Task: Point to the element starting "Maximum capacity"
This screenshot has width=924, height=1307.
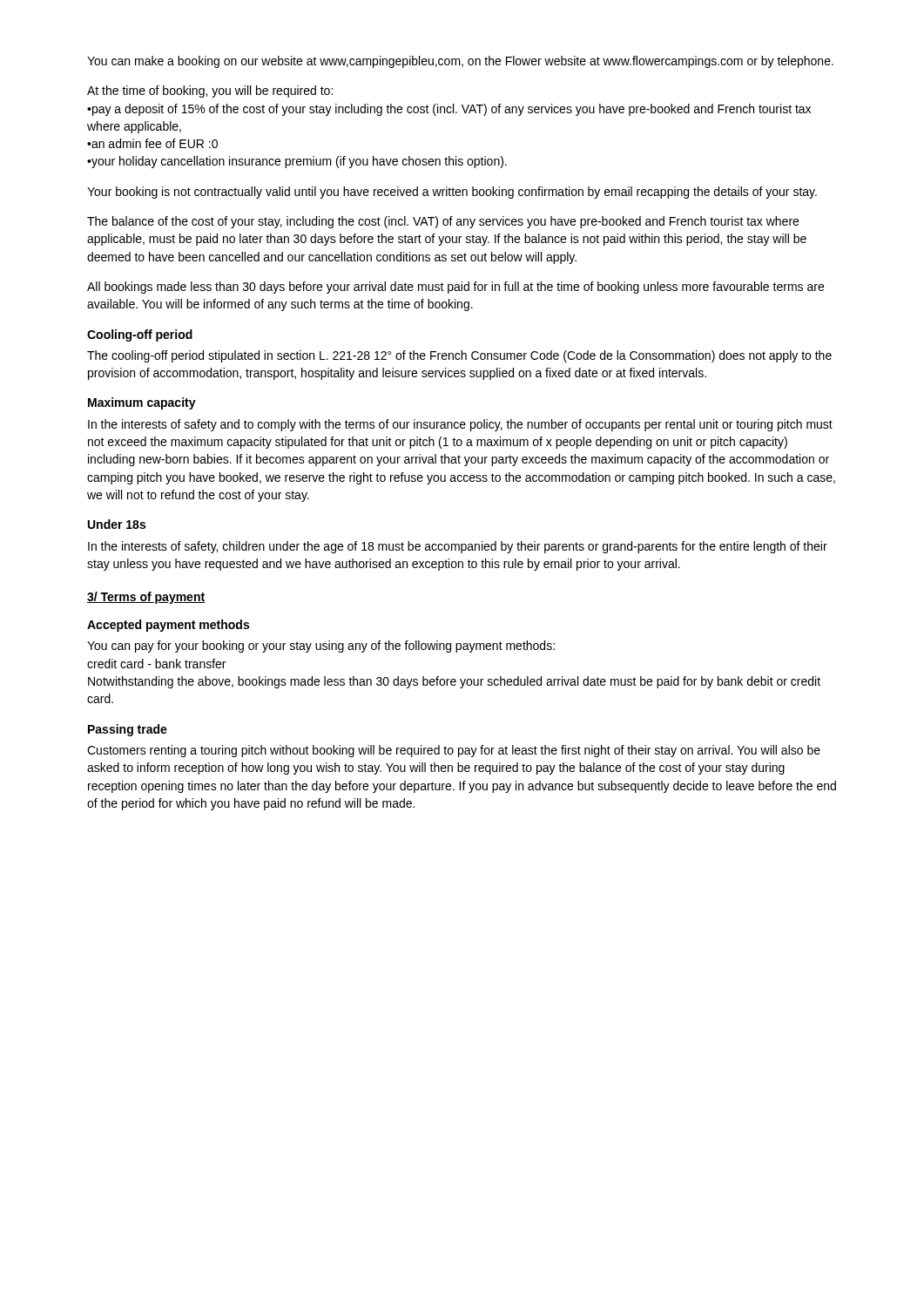Action: 141,403
